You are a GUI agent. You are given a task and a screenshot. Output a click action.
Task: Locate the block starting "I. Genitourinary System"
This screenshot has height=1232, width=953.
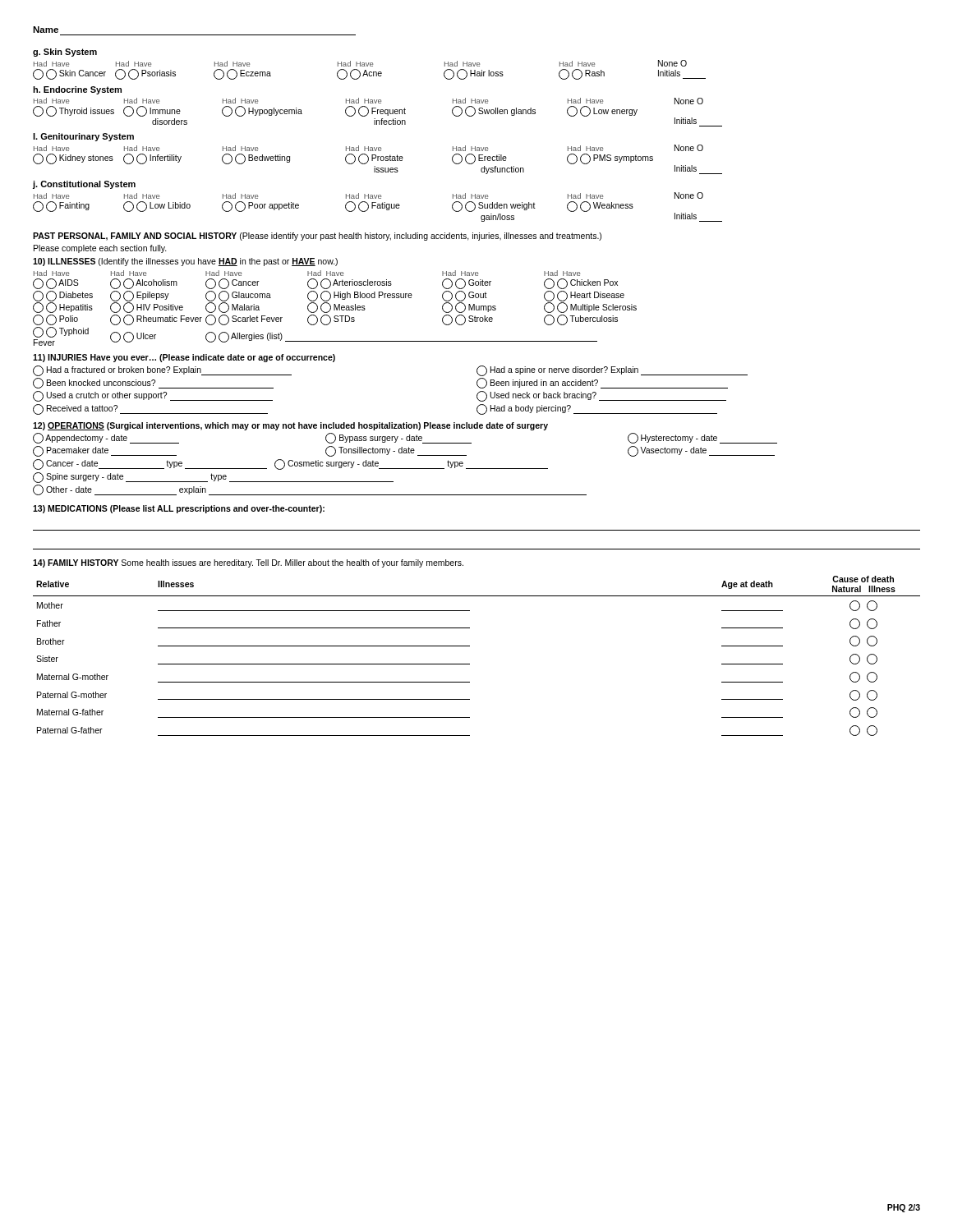(x=84, y=137)
